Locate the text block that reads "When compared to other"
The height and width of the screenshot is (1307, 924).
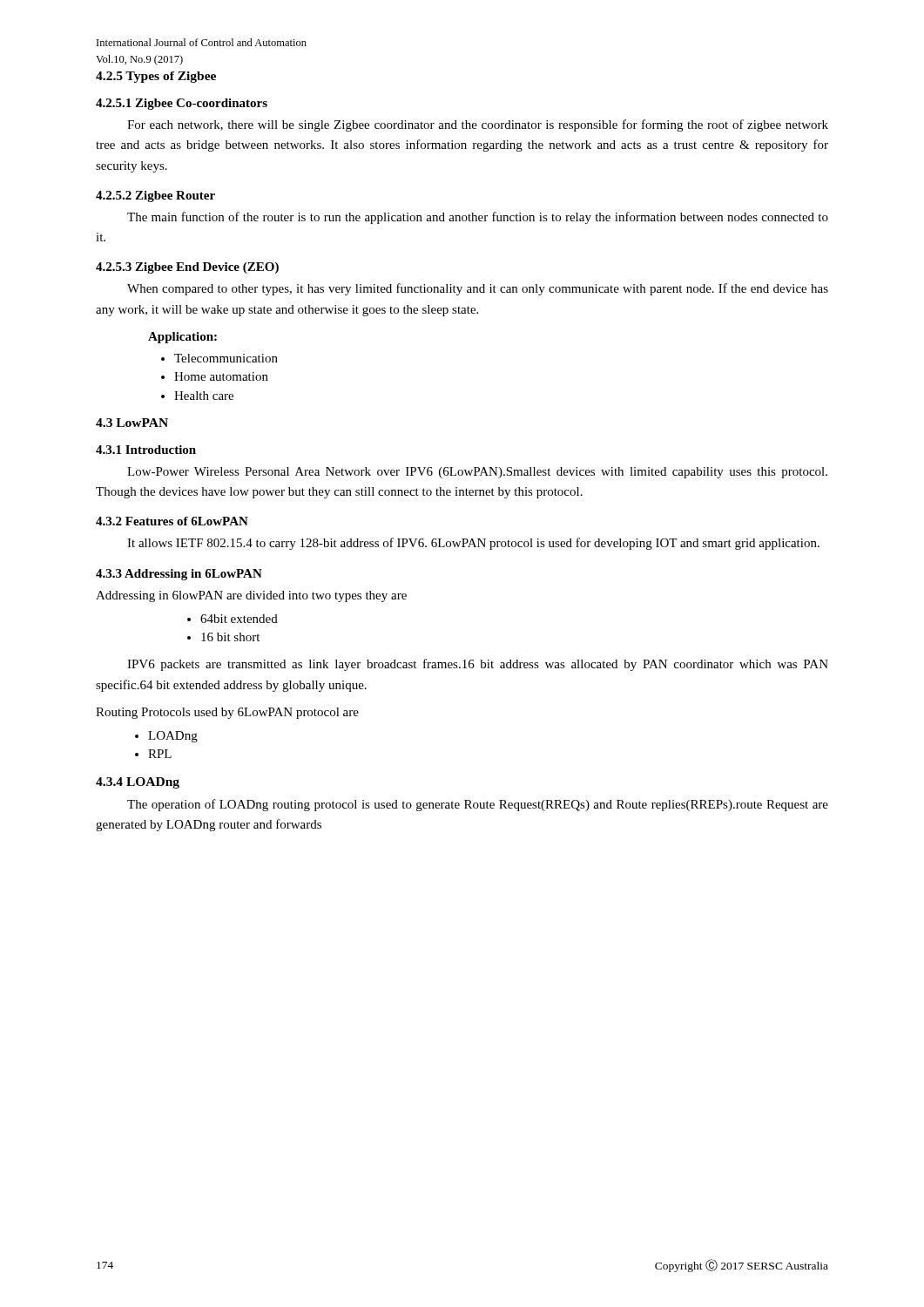(x=462, y=299)
